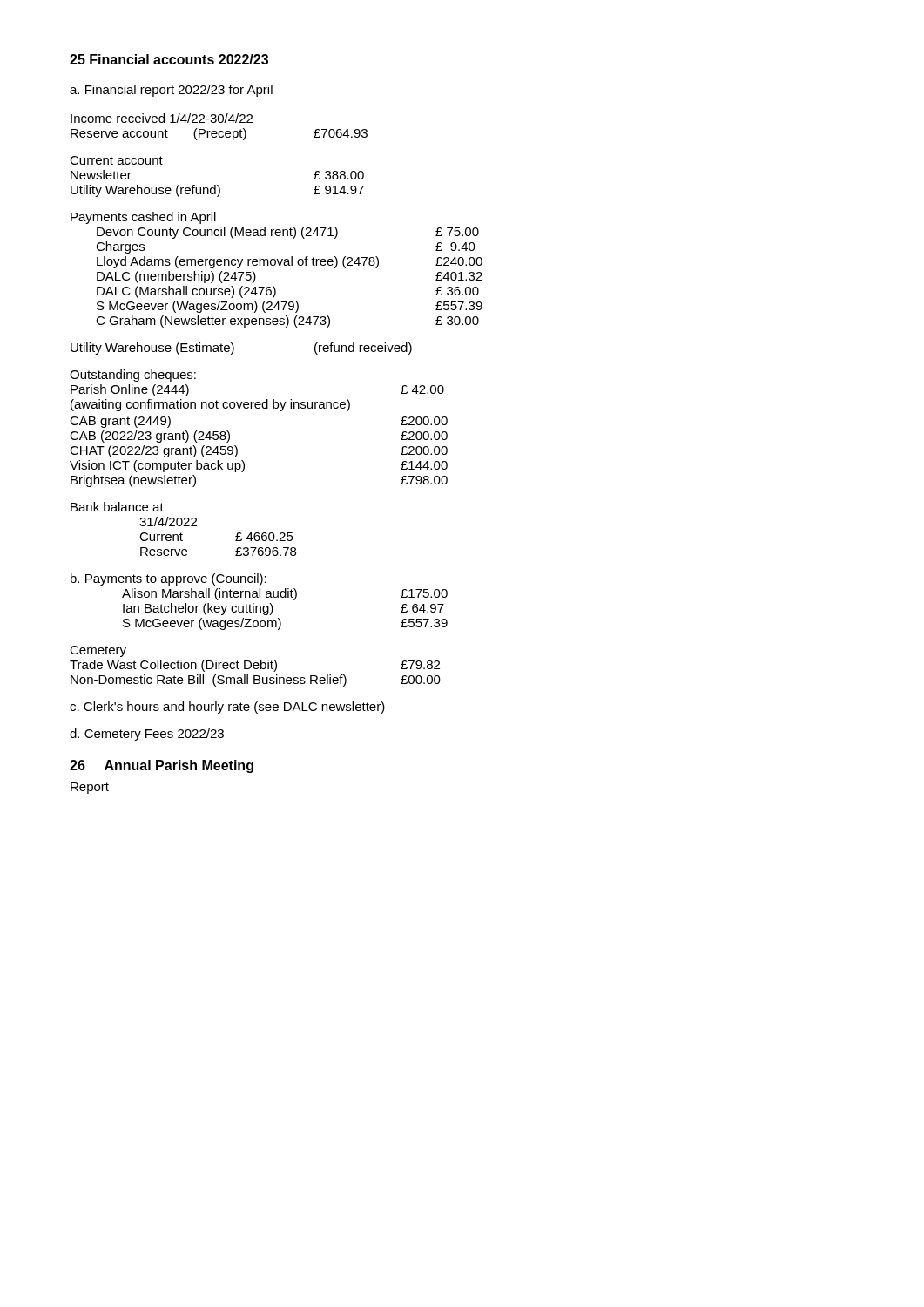Select the text block with the text "Current account Newsletter £ 388.00 Utility"

(116, 160)
